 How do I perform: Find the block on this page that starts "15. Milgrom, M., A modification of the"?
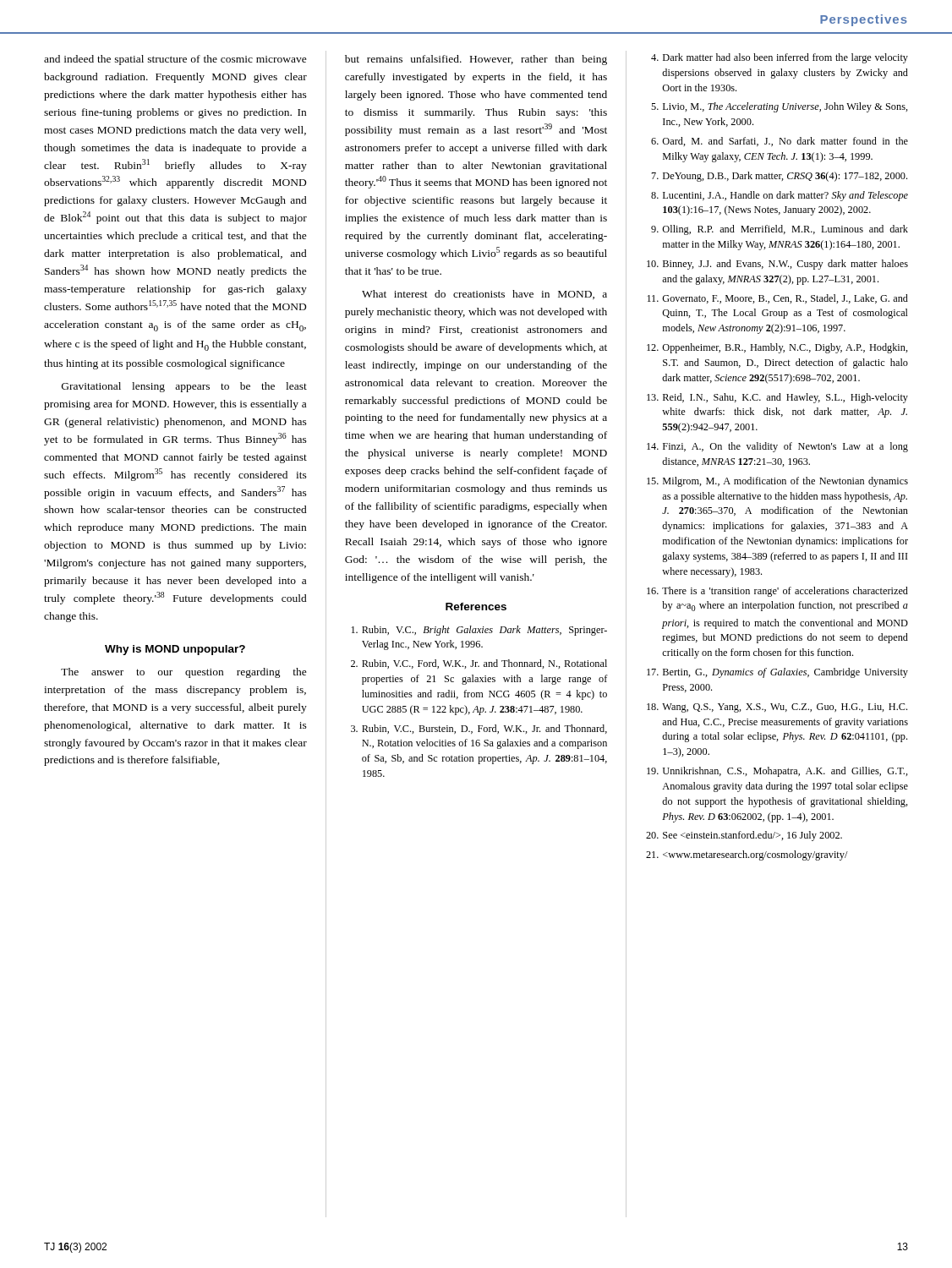coord(777,527)
